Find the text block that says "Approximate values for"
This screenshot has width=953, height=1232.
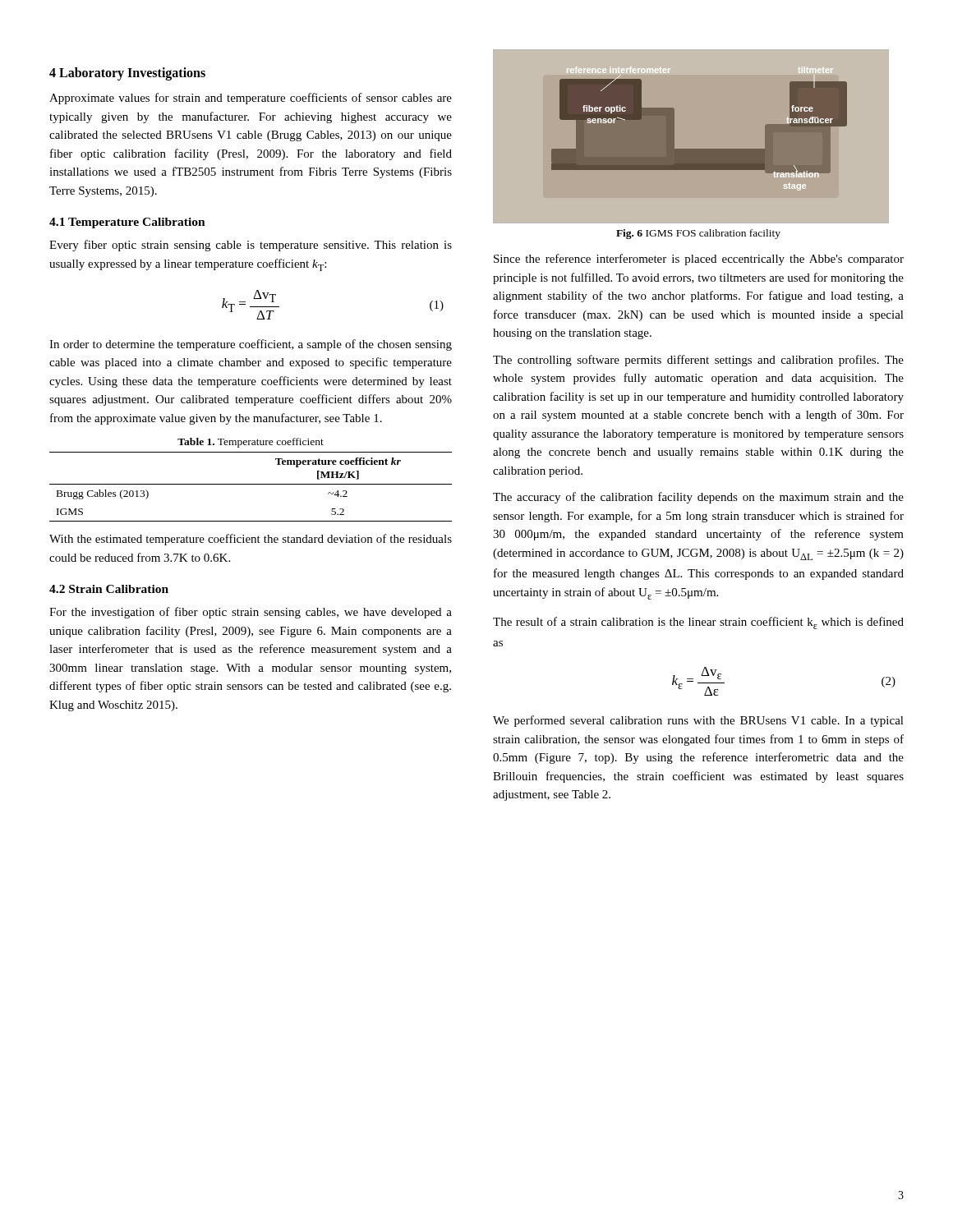251,144
